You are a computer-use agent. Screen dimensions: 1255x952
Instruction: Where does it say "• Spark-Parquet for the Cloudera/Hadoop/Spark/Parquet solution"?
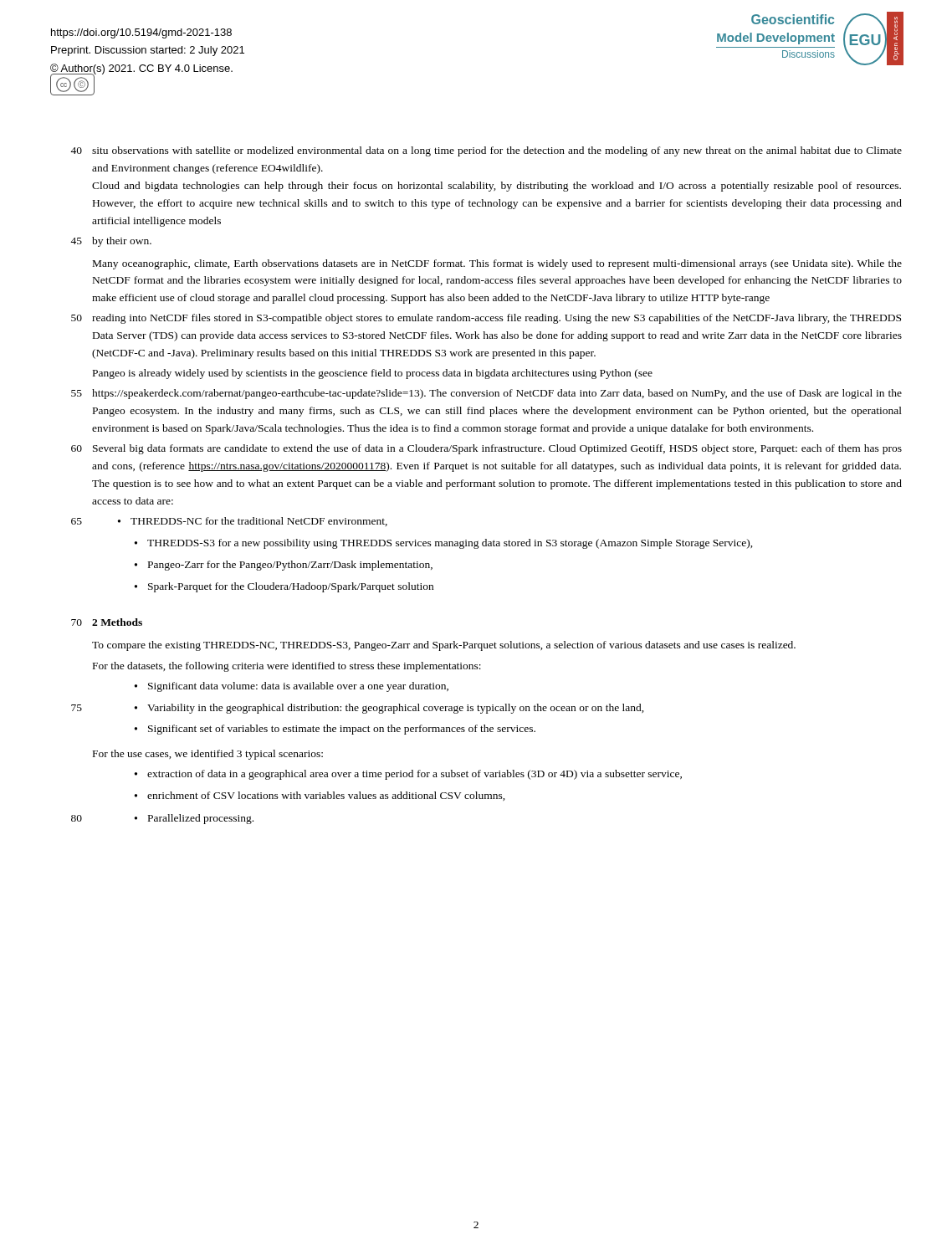click(x=284, y=587)
